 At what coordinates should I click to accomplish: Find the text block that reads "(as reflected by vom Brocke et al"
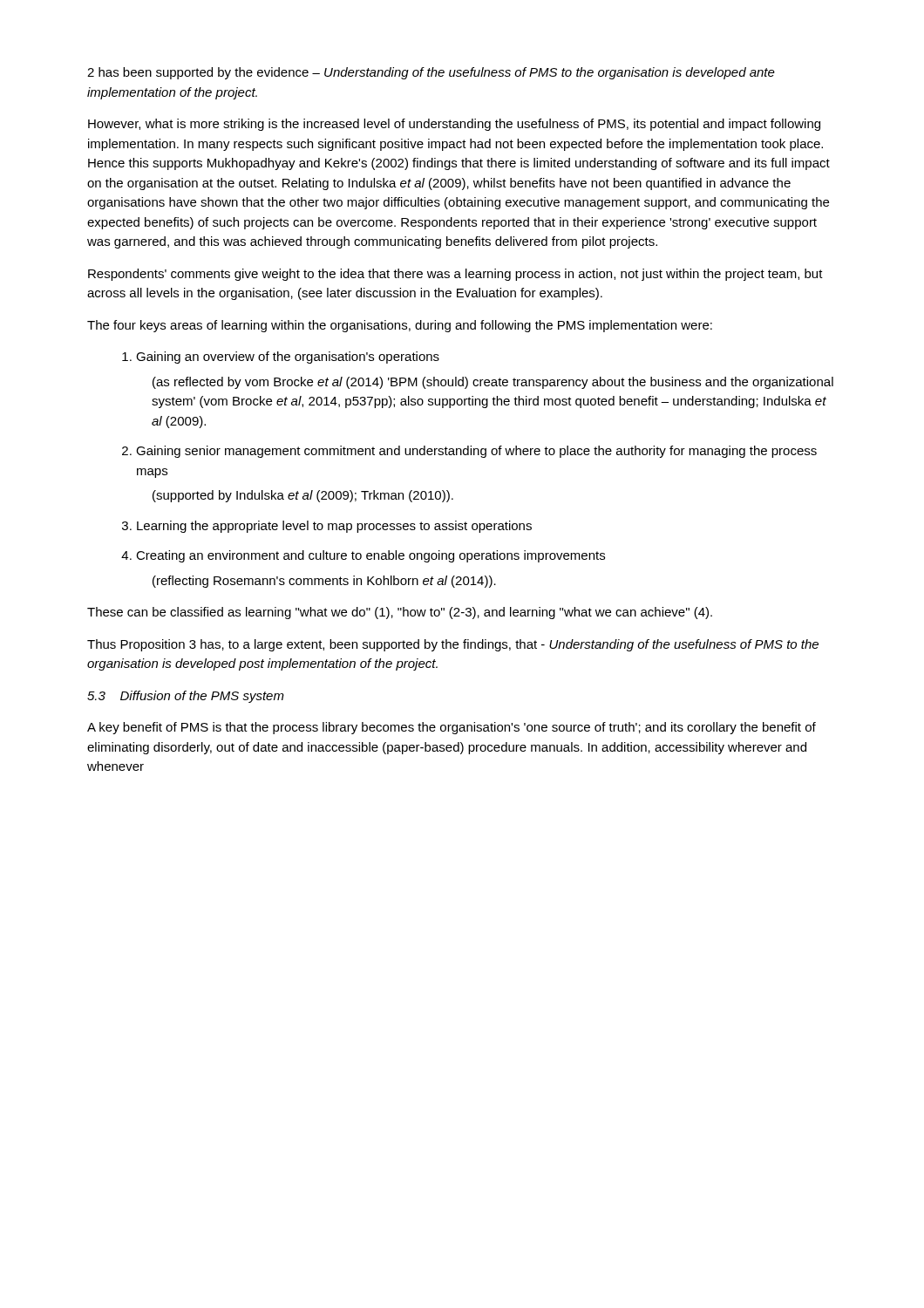click(493, 401)
